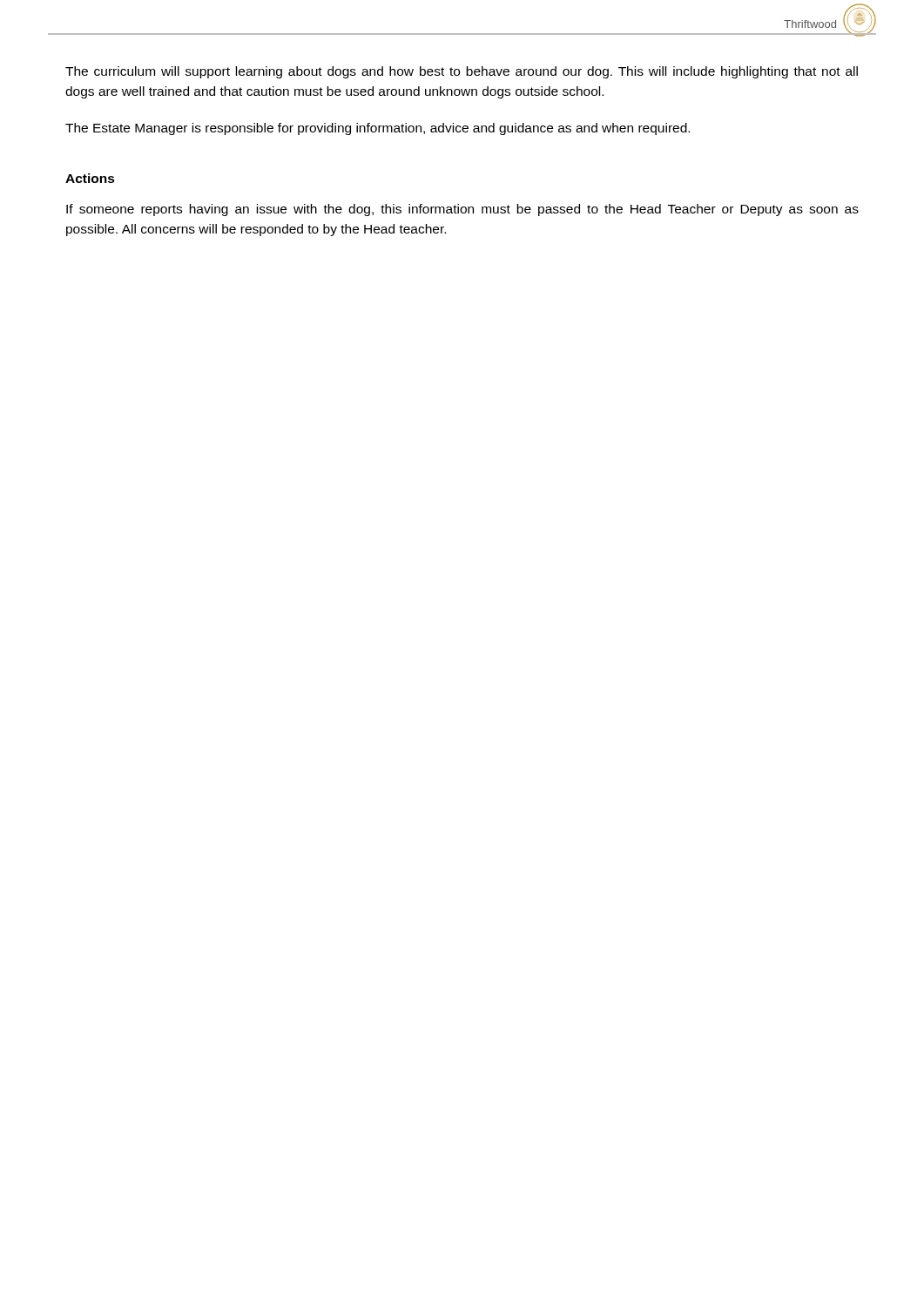This screenshot has width=924, height=1307.
Task: Locate the element starting "If someone reports having an issue with the"
Action: point(462,219)
